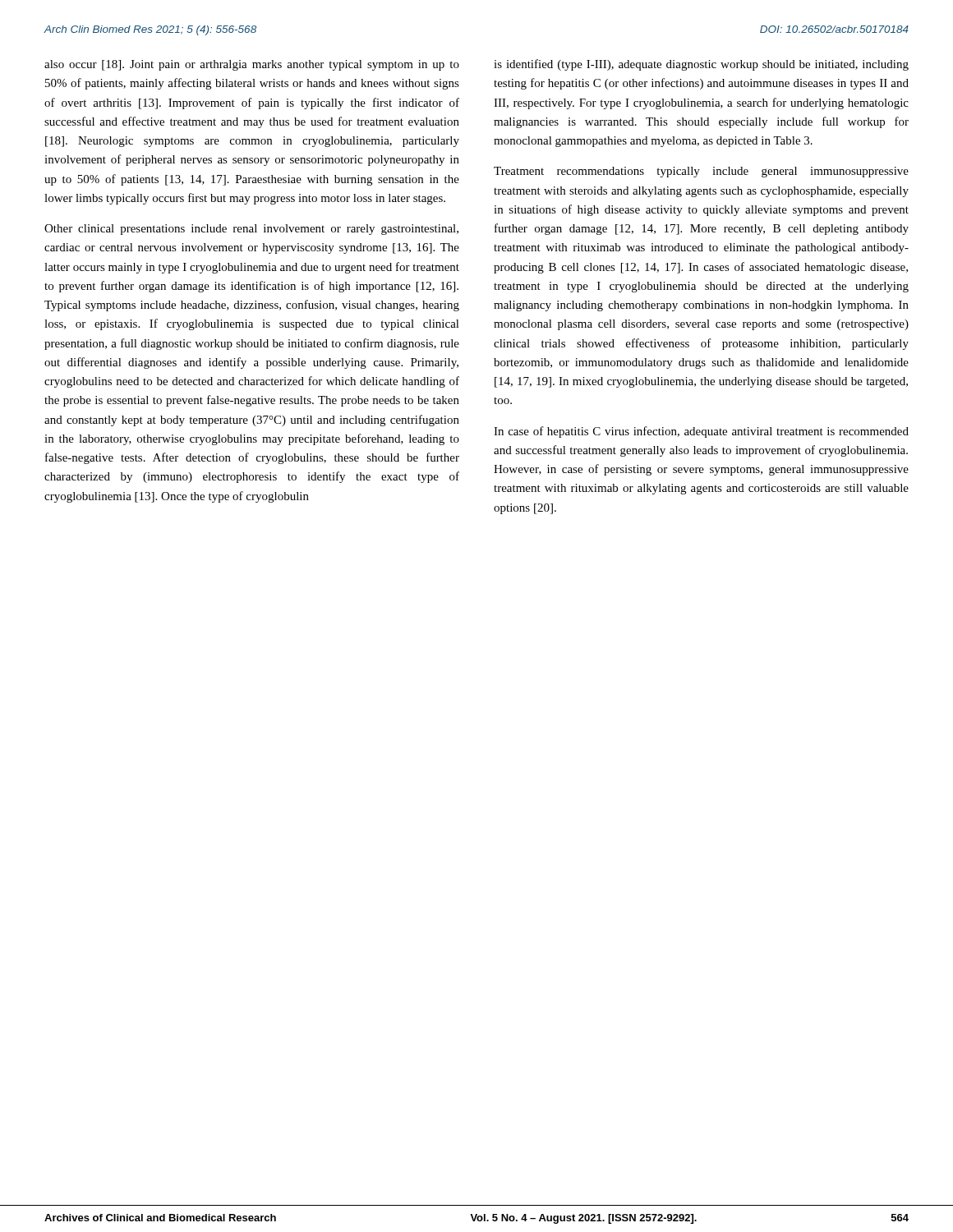Point to the block beginning "also occur [18]. Joint pain or"
Viewport: 953px width, 1232px height.
(x=252, y=131)
